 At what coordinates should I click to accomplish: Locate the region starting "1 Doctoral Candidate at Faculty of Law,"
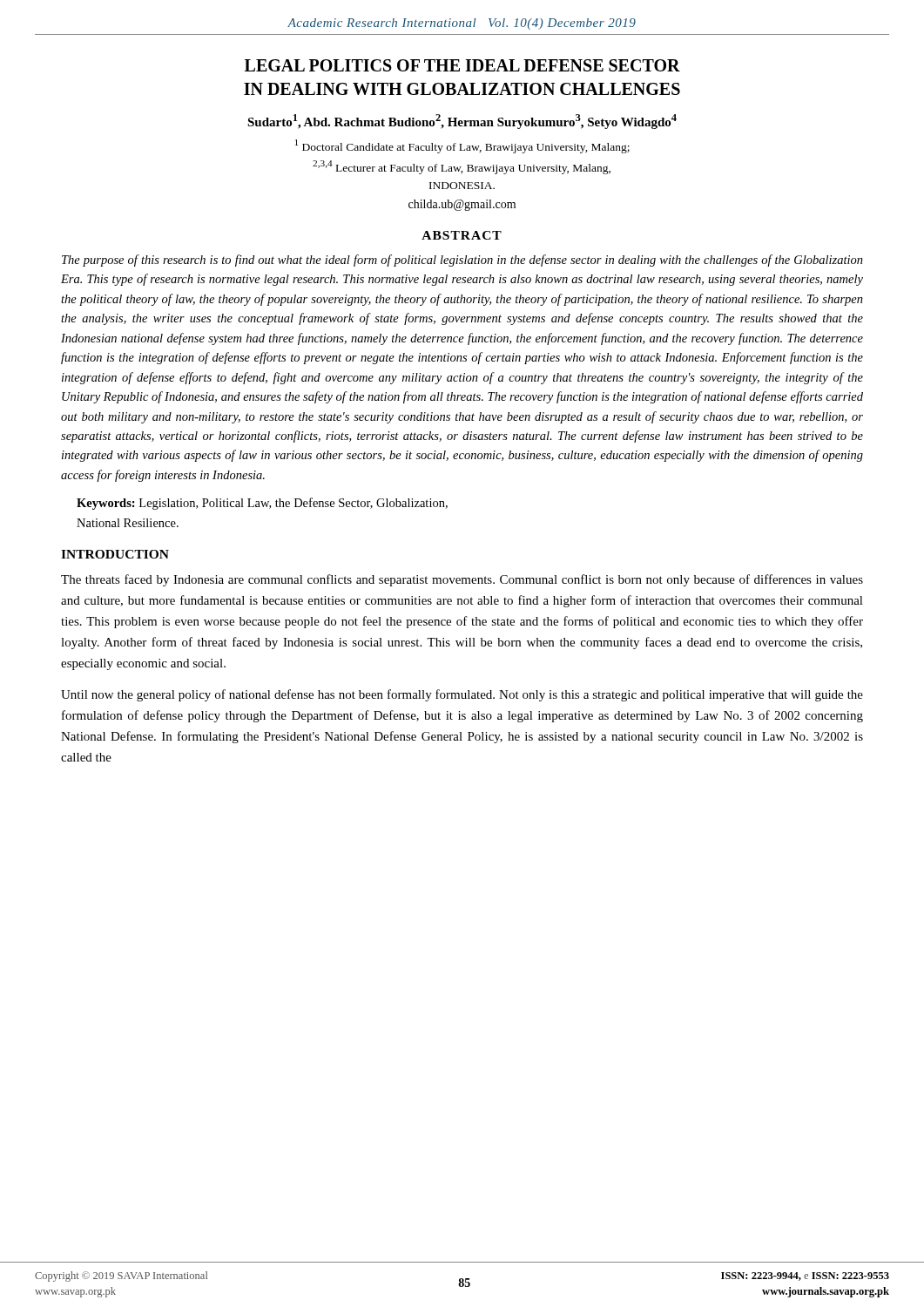[x=462, y=164]
